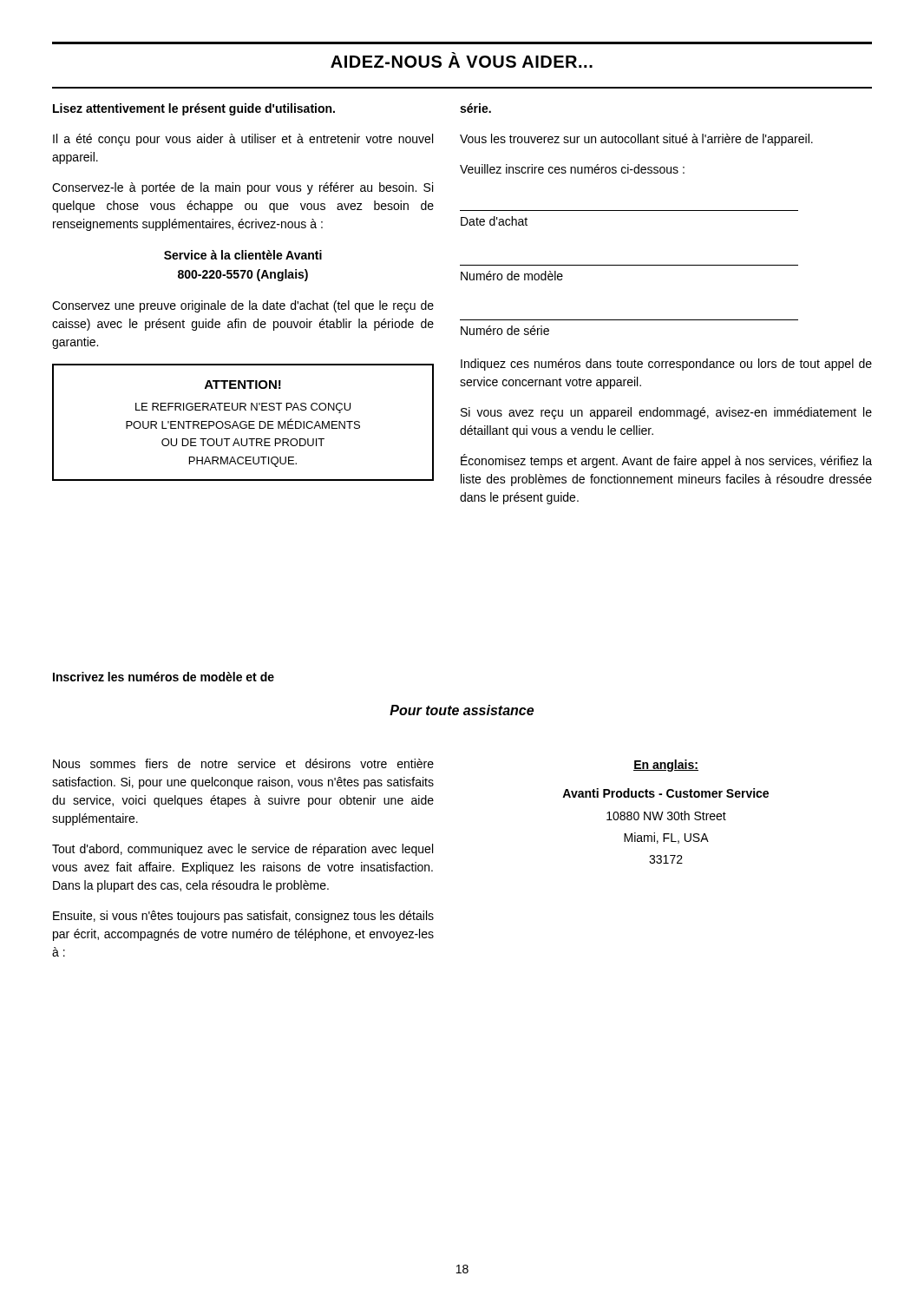Find the text block with the text "Conservez une preuve"
The height and width of the screenshot is (1302, 924).
(x=243, y=324)
